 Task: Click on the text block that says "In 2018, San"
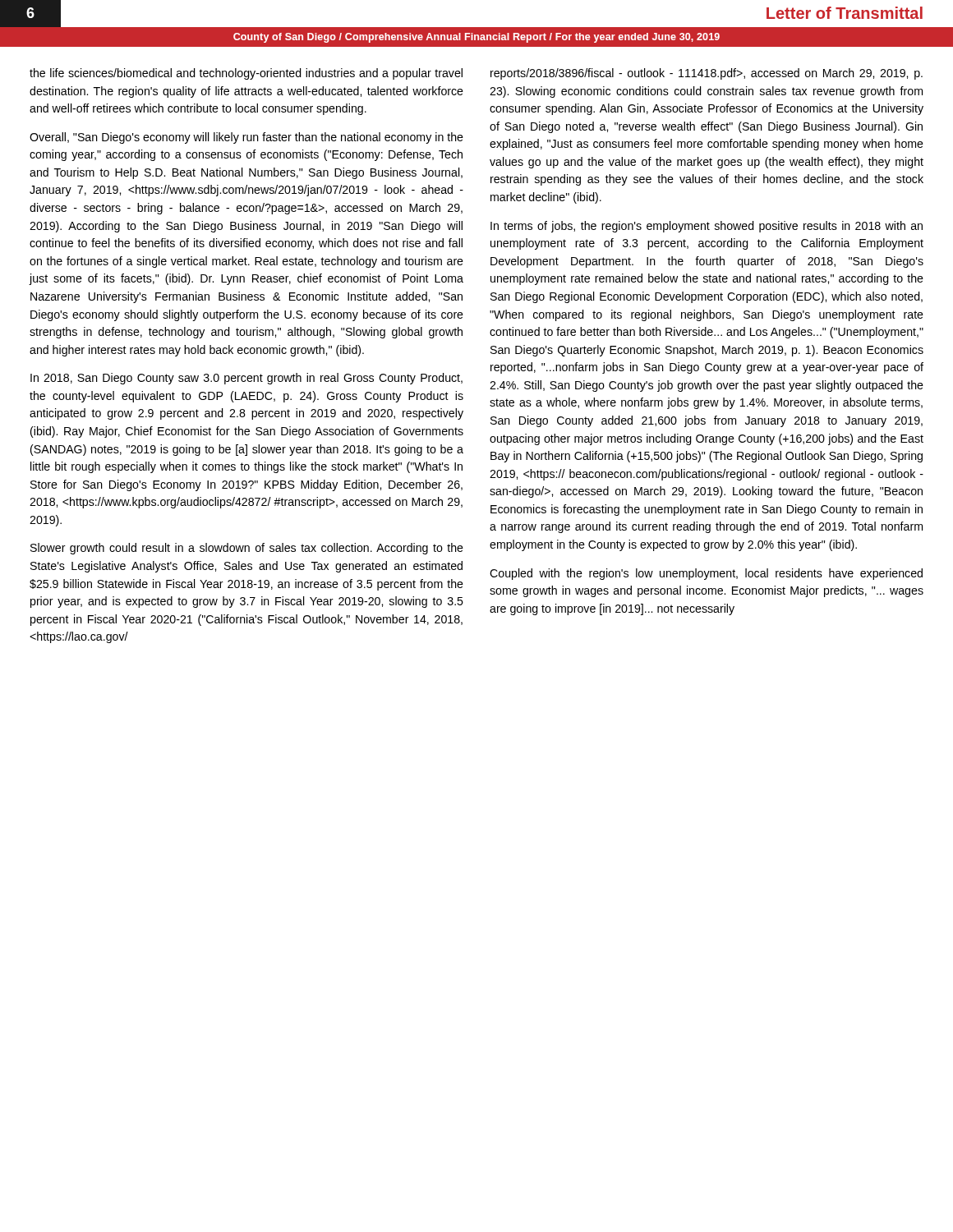pyautogui.click(x=246, y=449)
